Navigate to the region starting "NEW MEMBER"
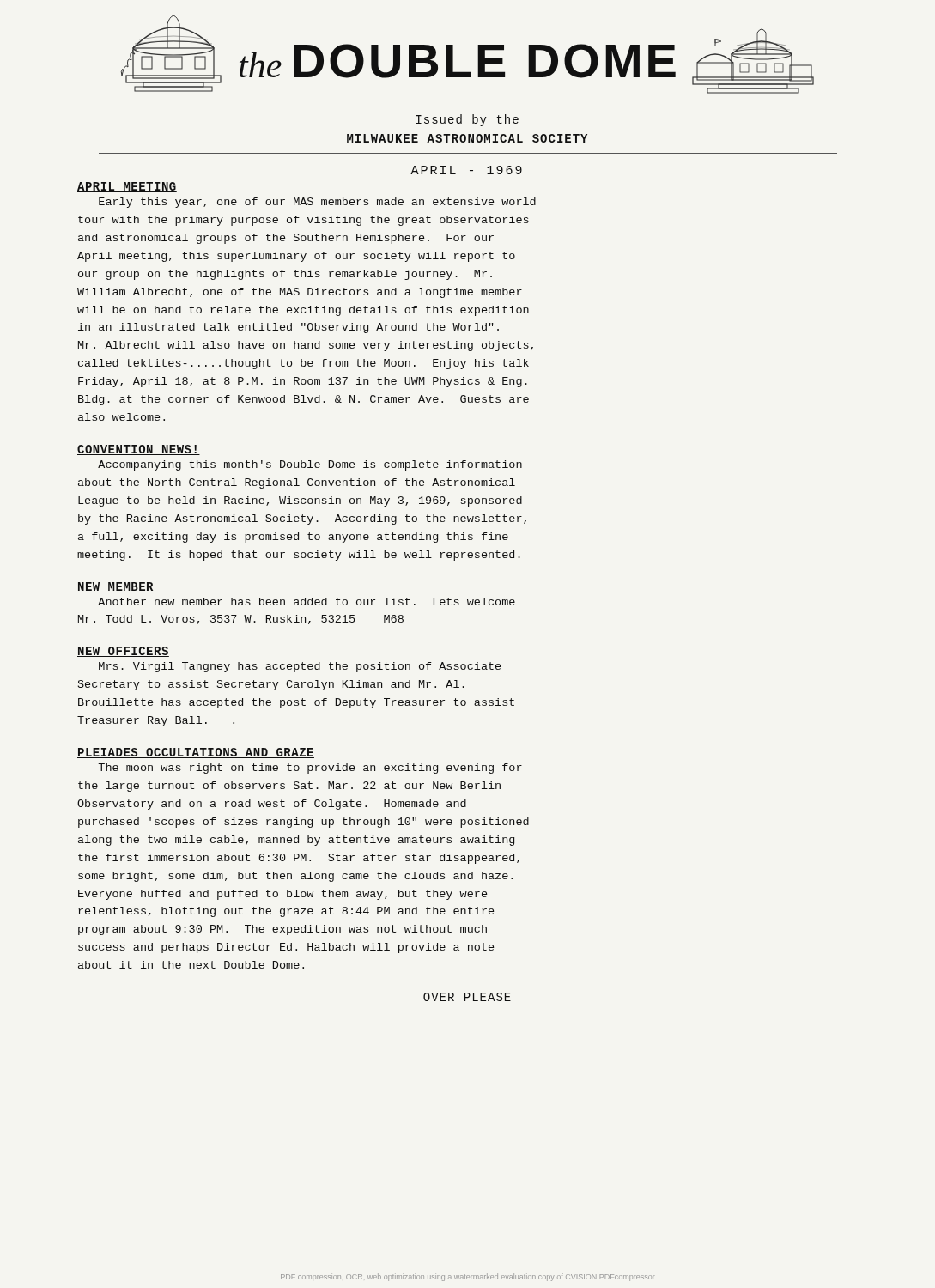The width and height of the screenshot is (935, 1288). click(x=115, y=587)
